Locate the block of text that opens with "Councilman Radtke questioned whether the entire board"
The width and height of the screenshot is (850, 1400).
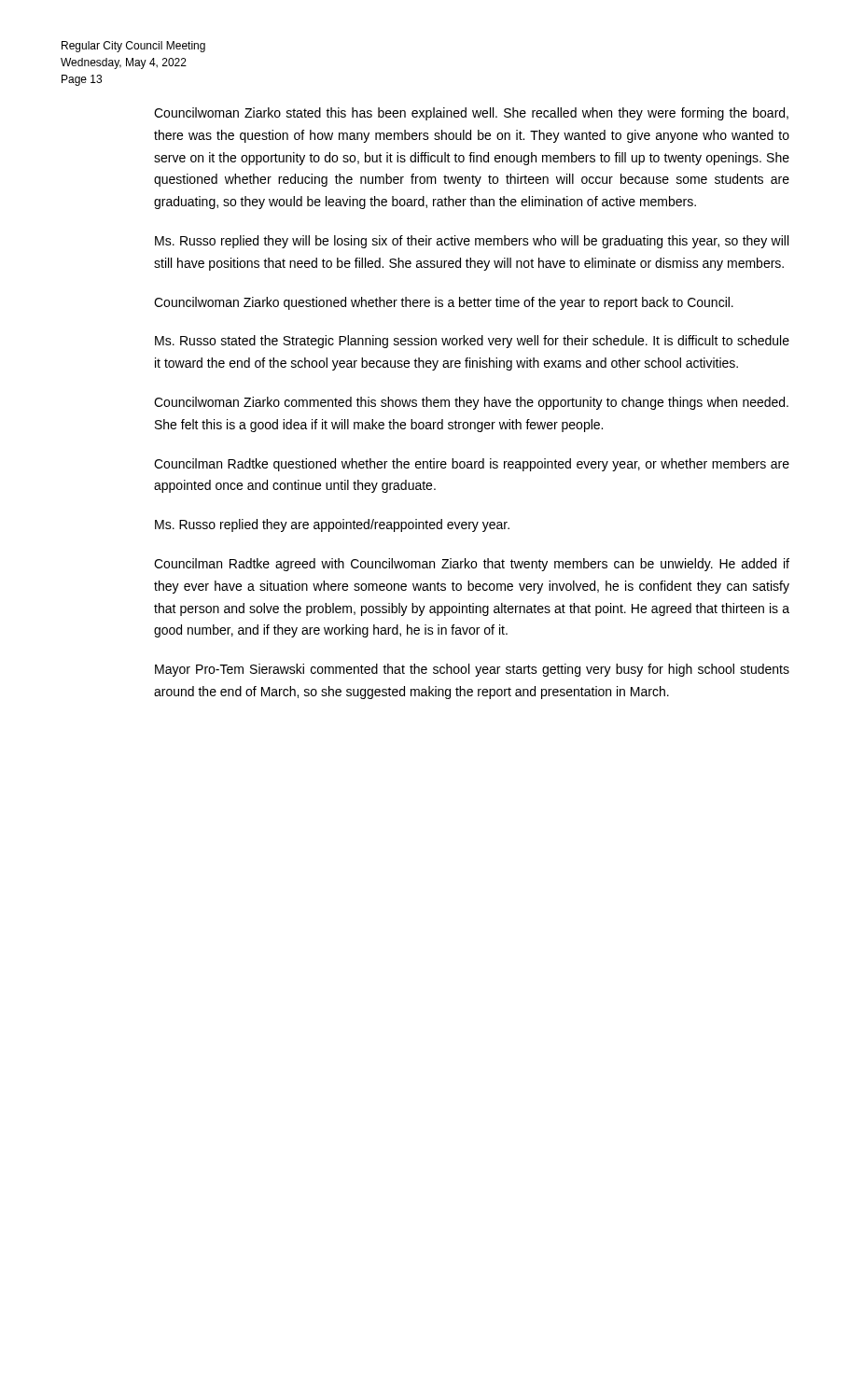[x=472, y=475]
